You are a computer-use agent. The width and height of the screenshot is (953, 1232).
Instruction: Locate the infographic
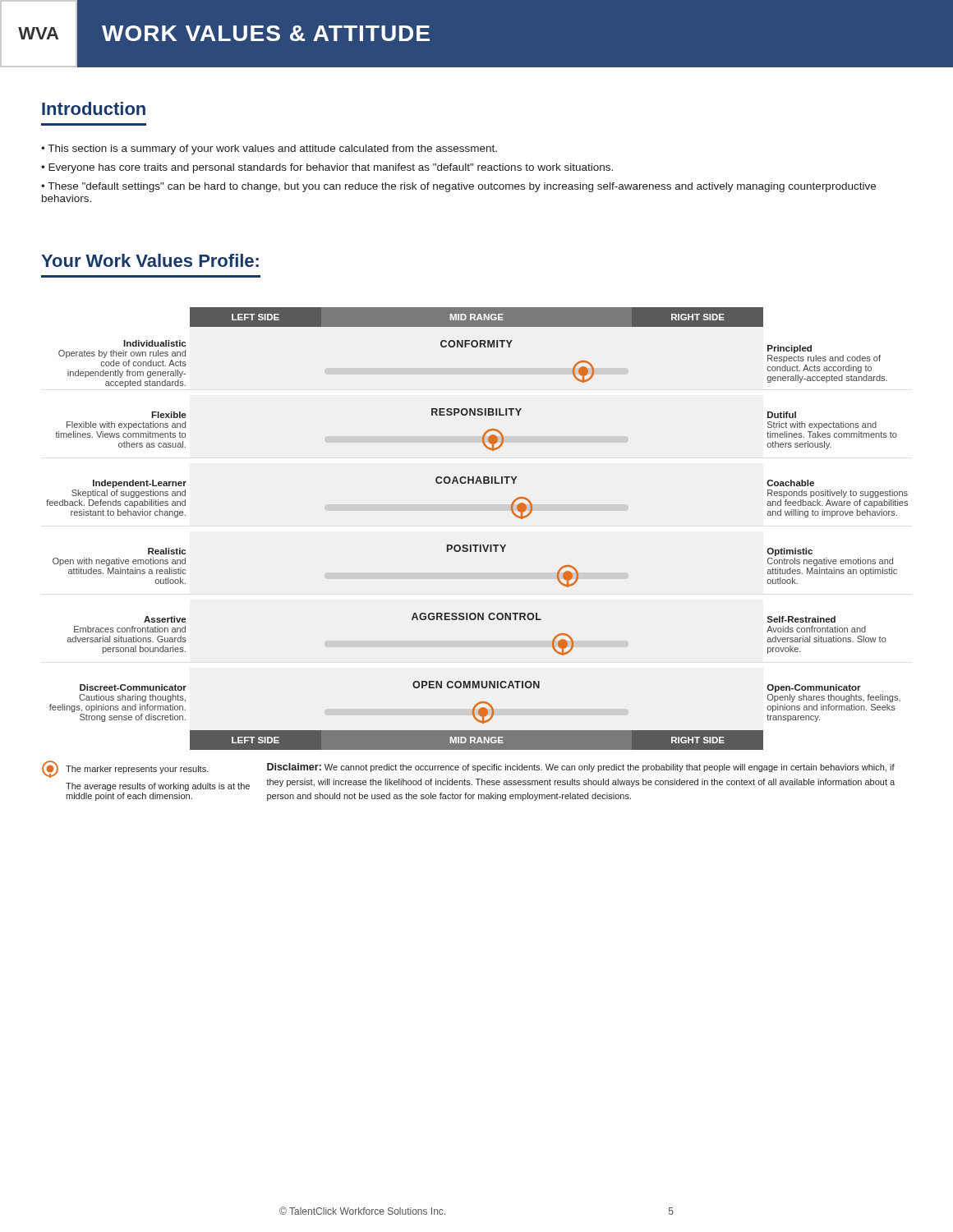click(x=476, y=529)
